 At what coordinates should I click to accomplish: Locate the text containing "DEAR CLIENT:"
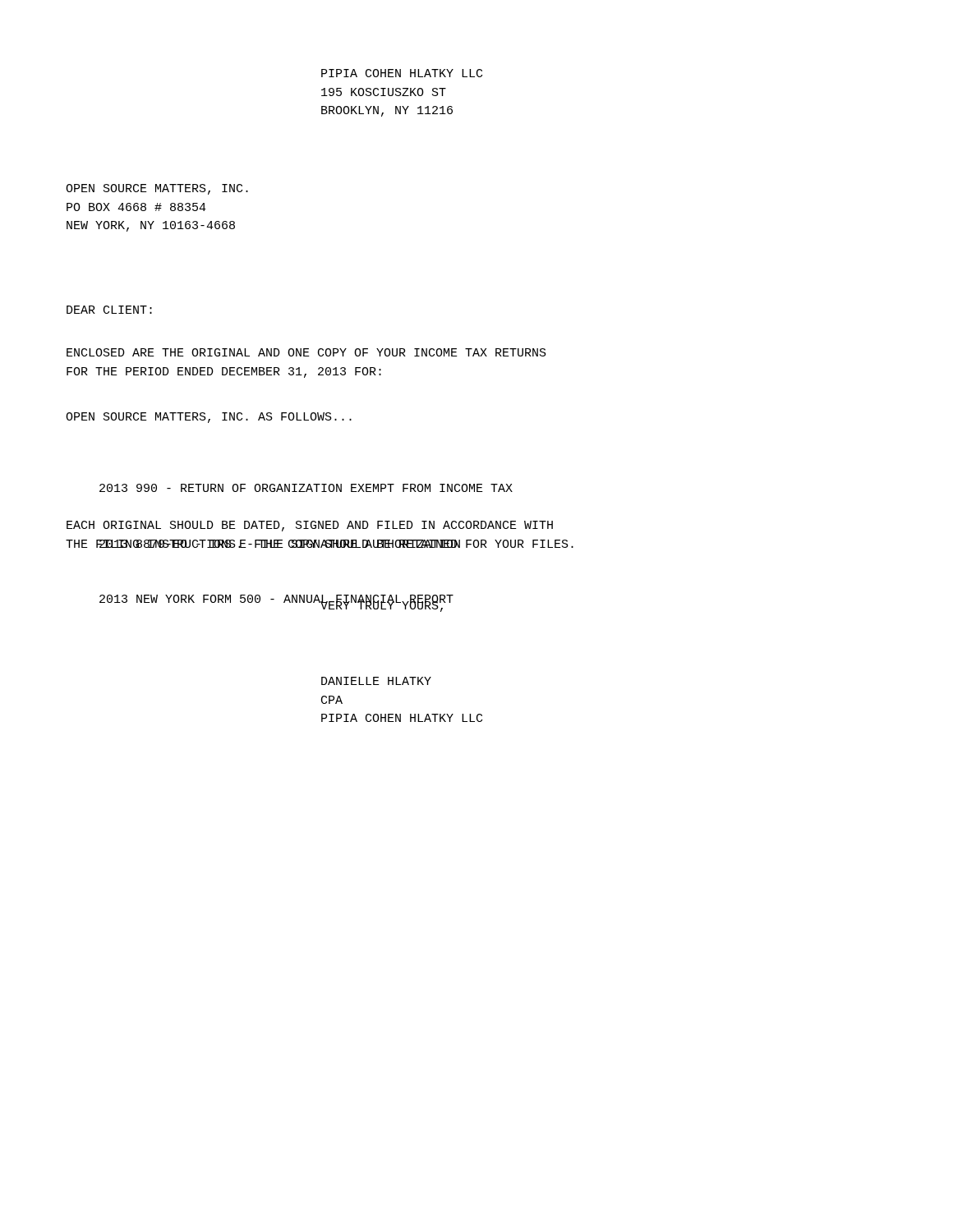110,311
